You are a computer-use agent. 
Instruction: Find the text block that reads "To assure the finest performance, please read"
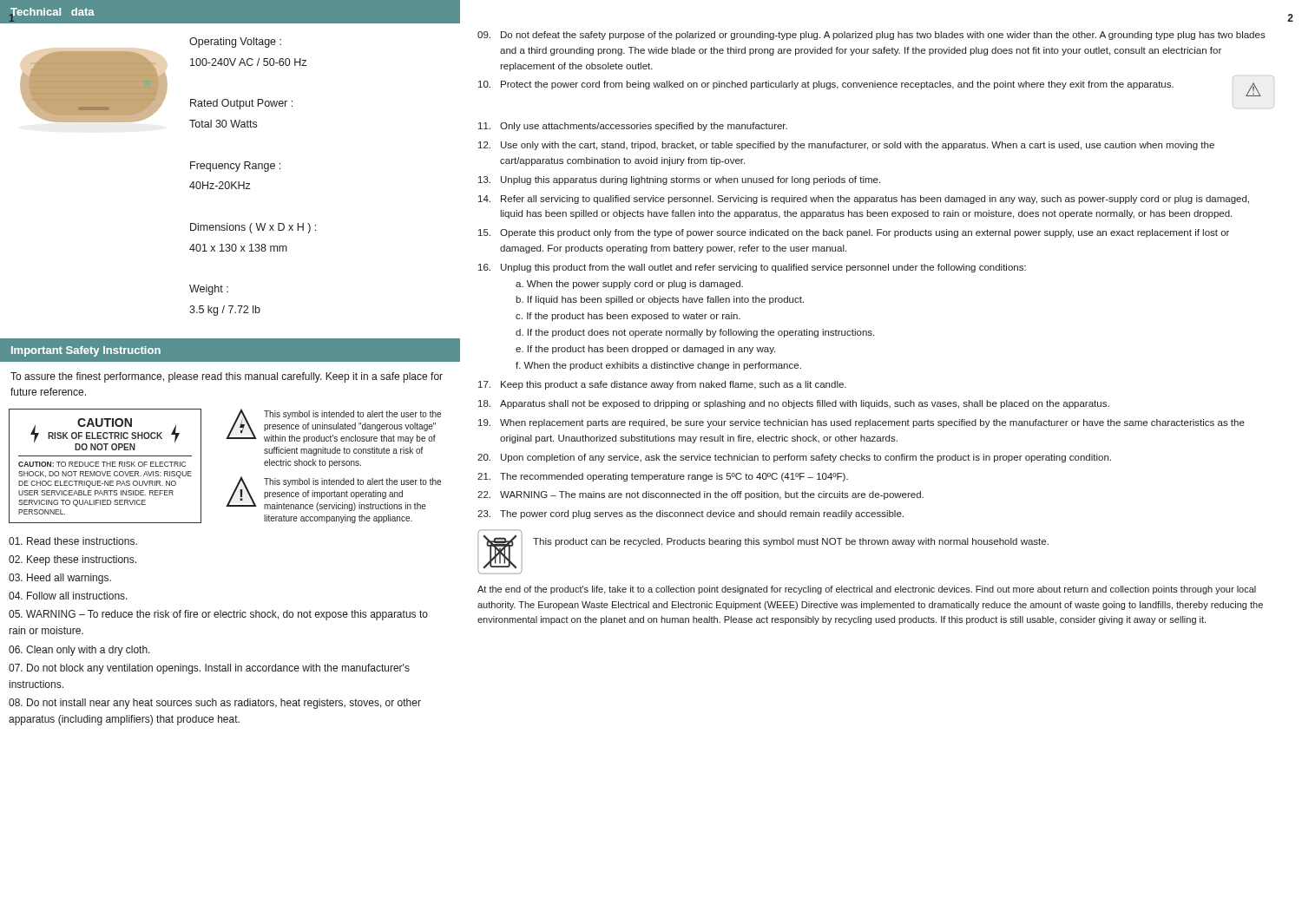(227, 384)
